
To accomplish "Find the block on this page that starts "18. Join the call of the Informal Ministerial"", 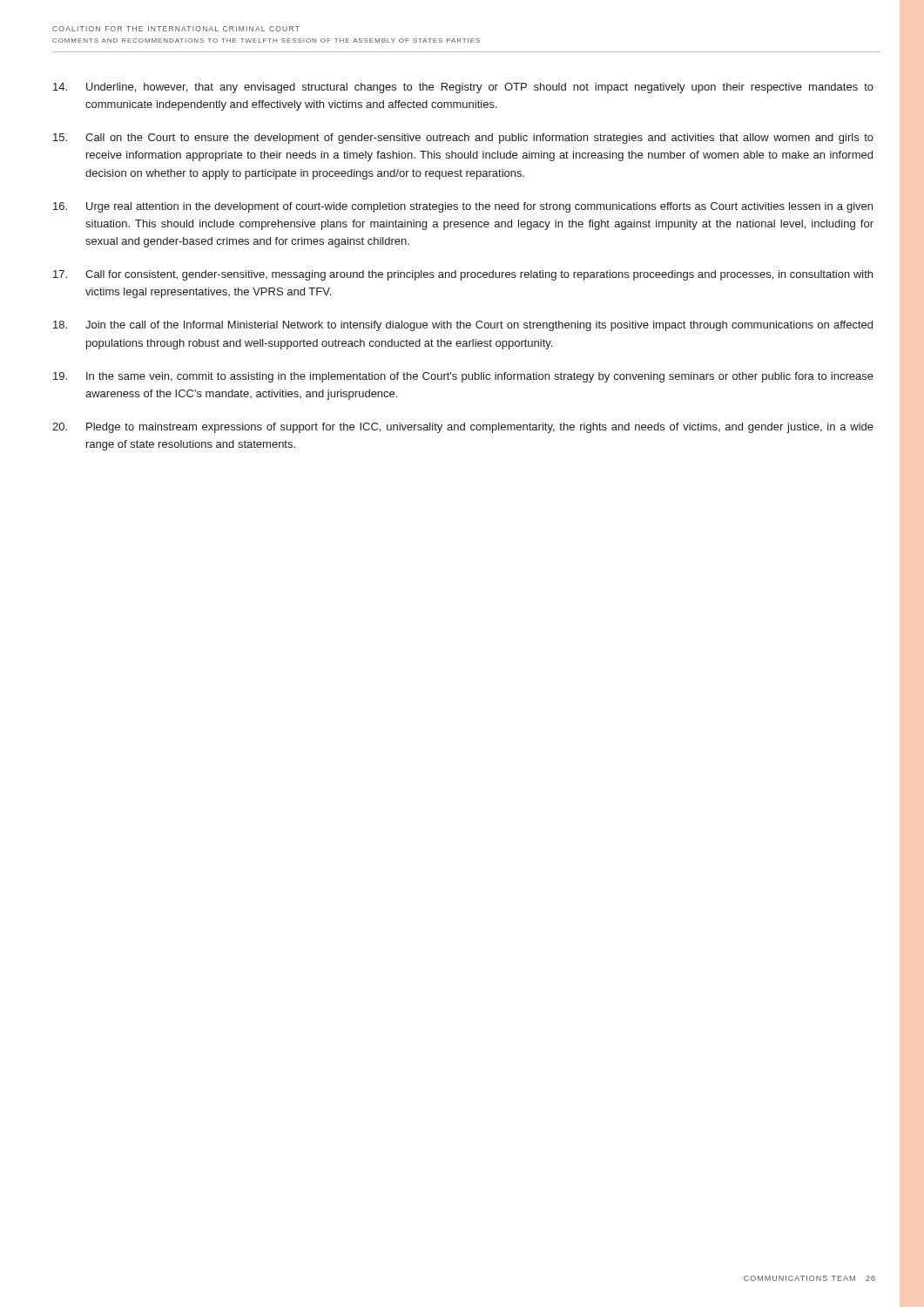I will pos(463,334).
